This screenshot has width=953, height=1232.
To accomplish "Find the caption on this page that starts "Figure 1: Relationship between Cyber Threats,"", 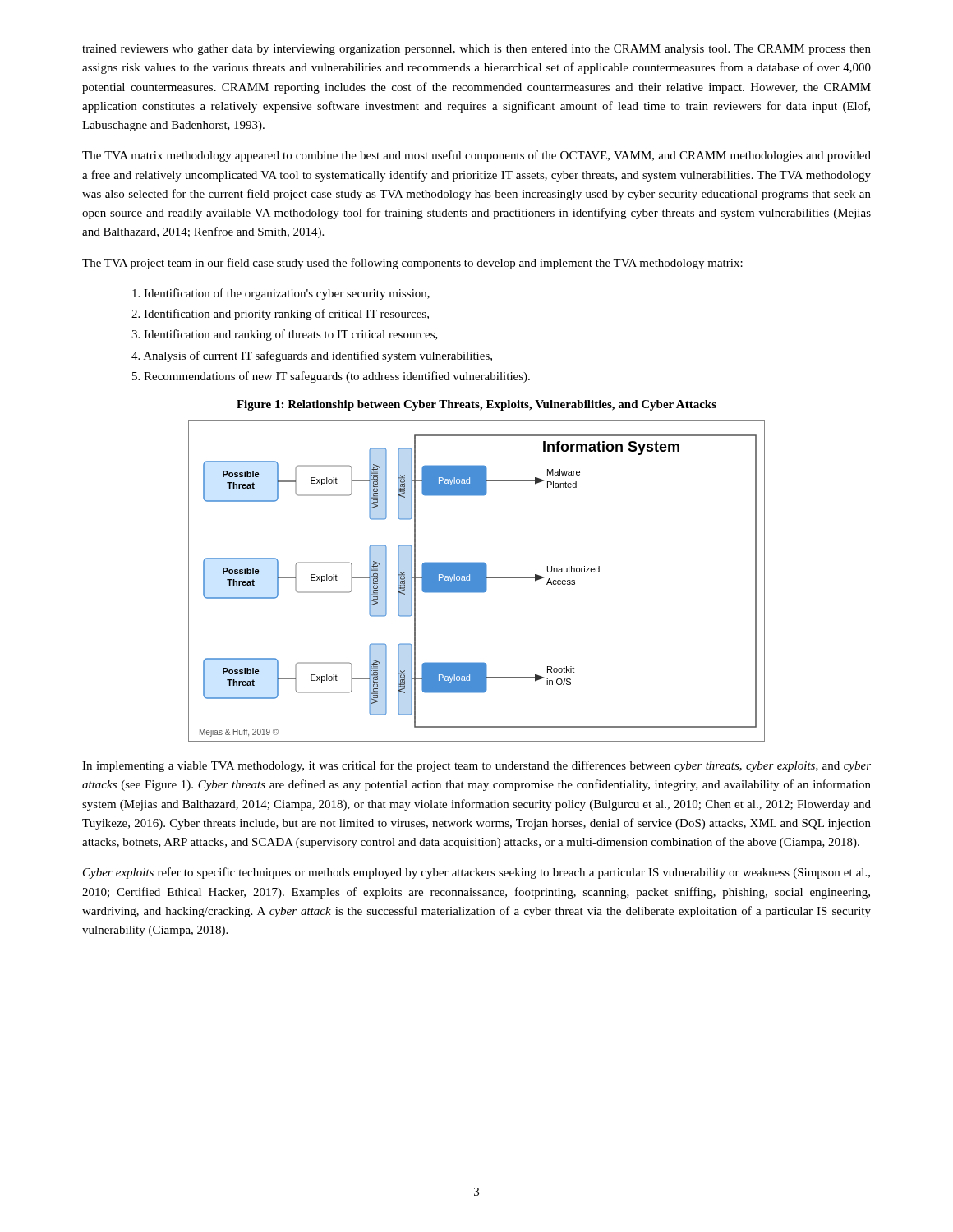I will point(476,404).
